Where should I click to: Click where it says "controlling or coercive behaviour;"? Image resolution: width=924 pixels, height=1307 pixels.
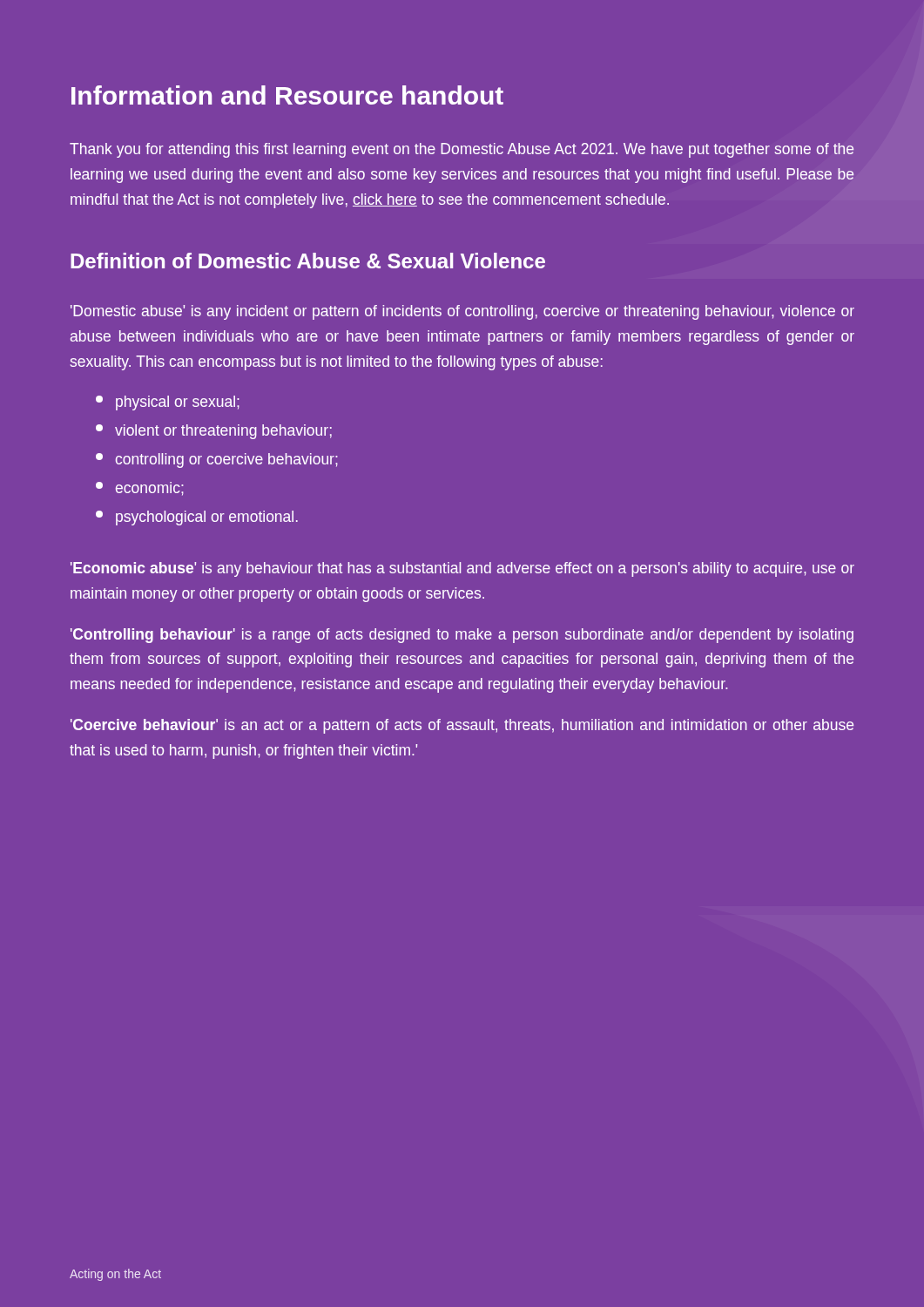(217, 460)
